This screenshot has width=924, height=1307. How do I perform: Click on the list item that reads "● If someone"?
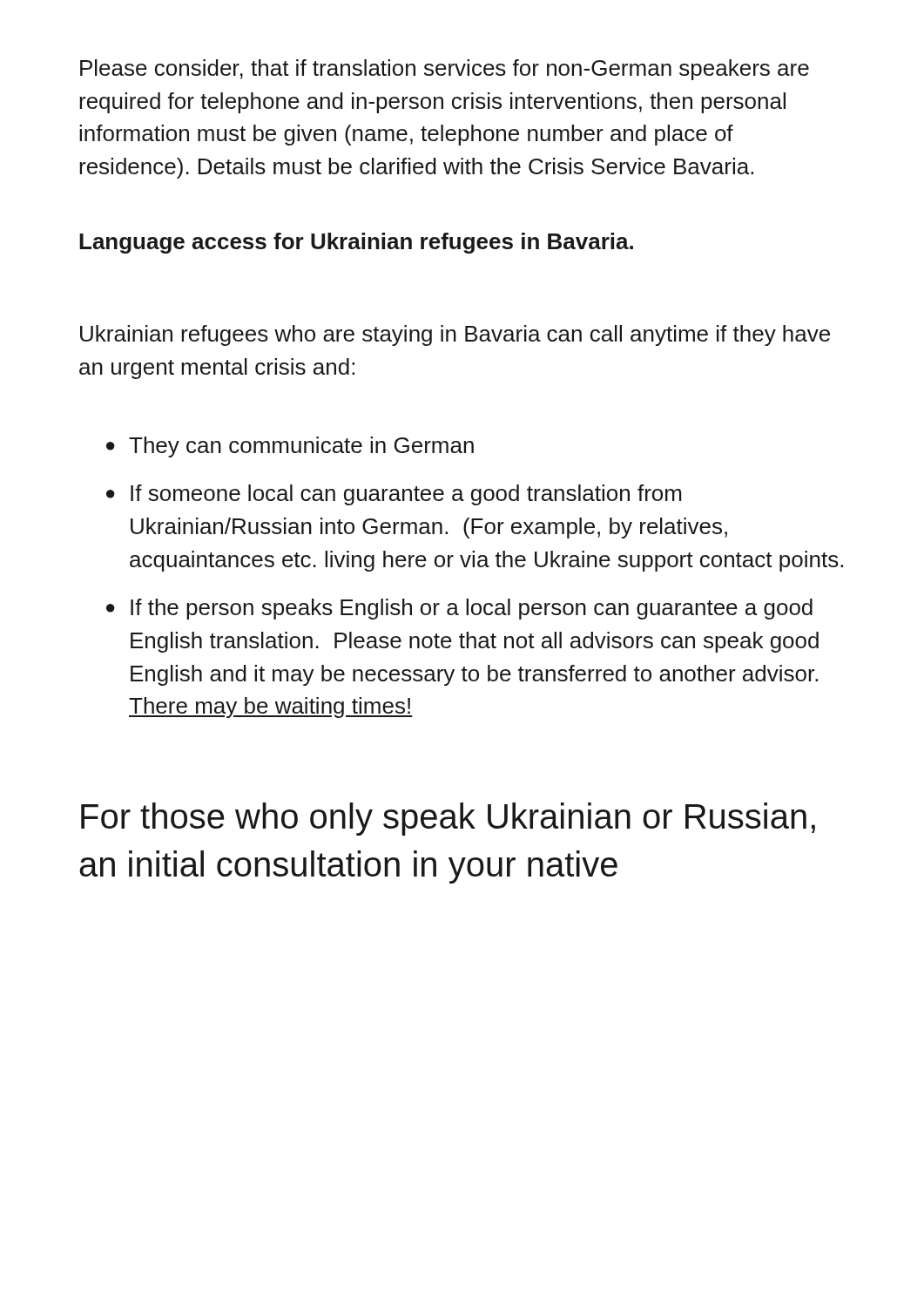coord(475,527)
